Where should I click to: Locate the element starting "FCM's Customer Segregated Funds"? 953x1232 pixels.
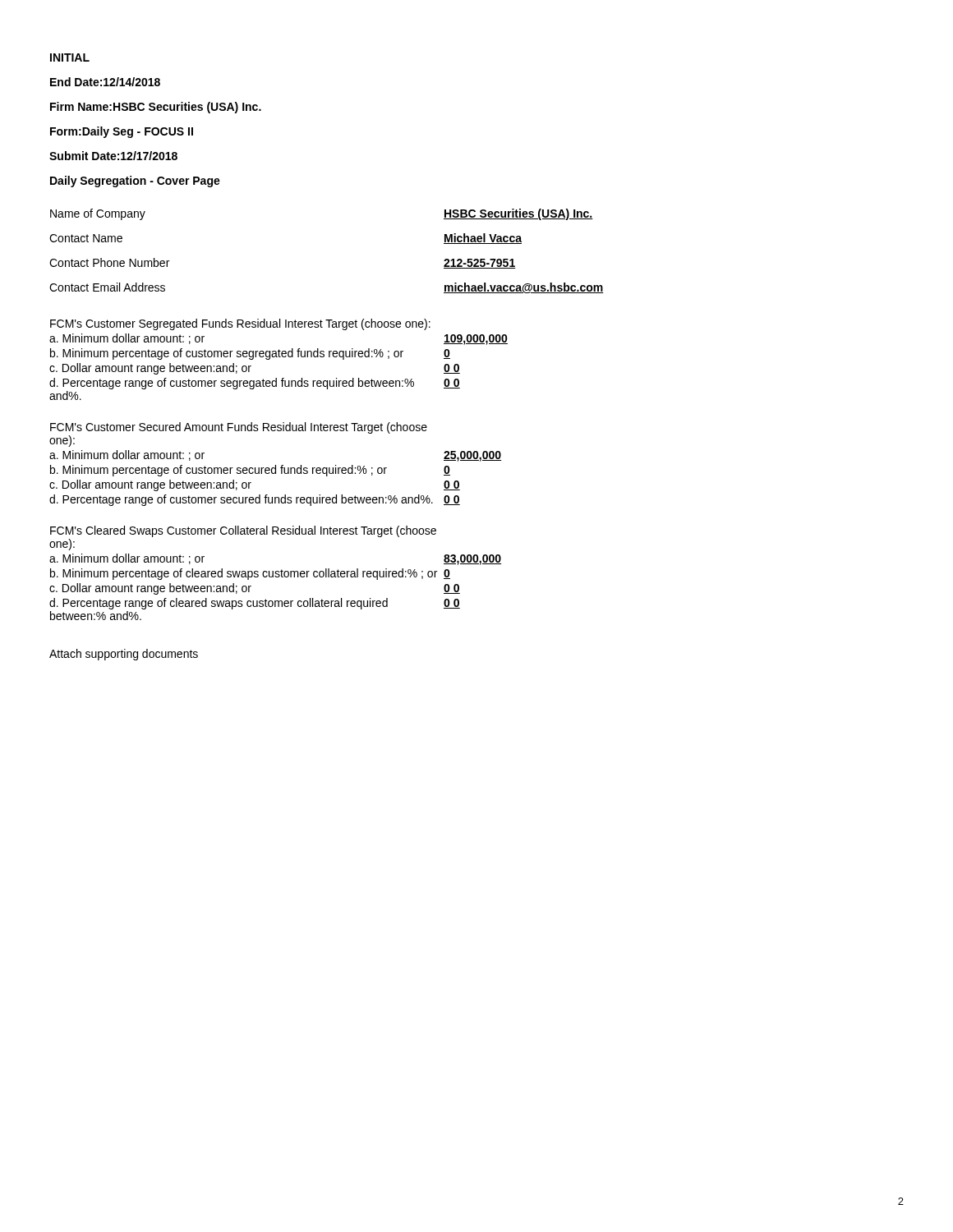click(x=240, y=324)
